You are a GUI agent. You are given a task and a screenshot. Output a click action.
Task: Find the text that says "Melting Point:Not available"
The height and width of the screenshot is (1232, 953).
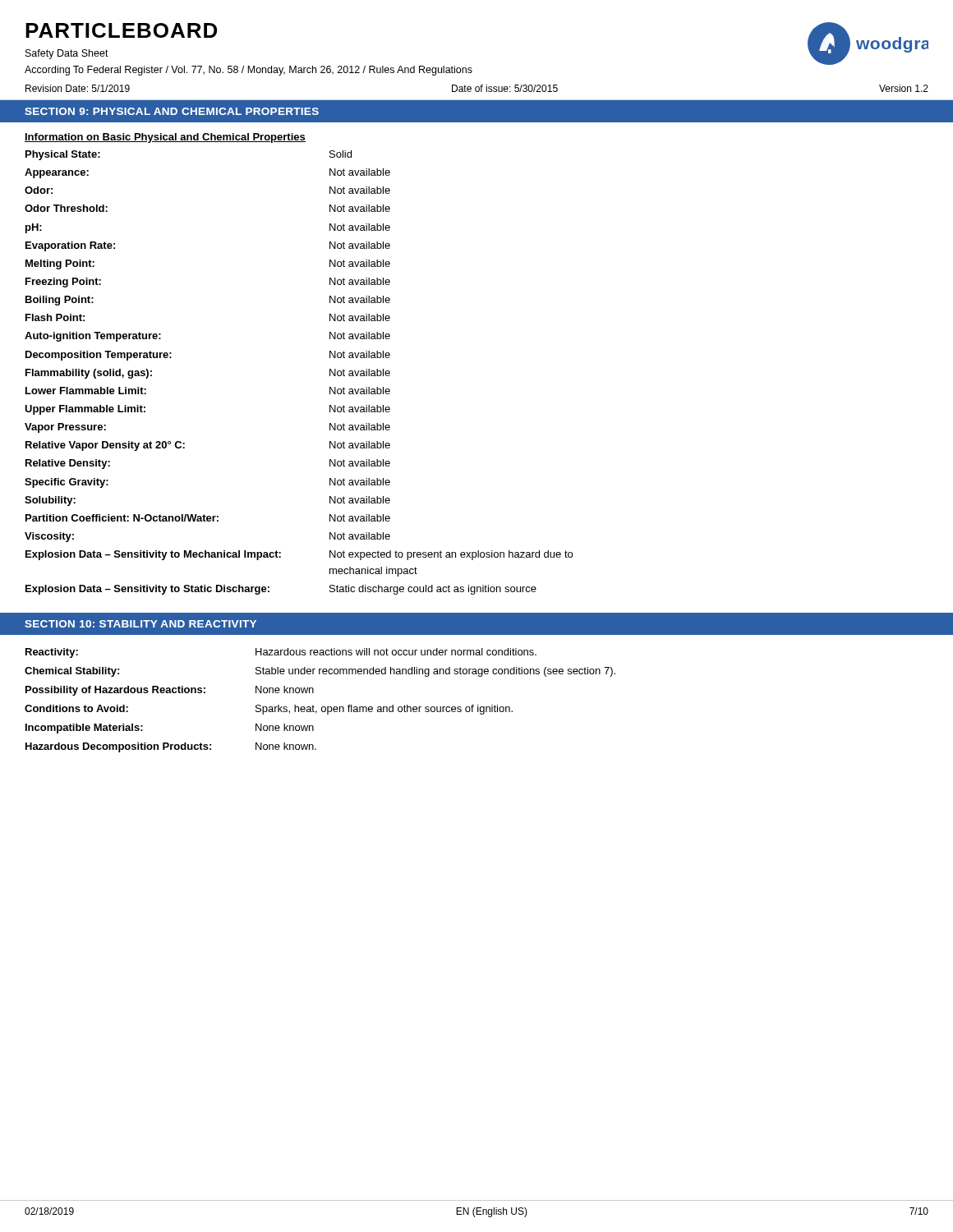(60, 264)
